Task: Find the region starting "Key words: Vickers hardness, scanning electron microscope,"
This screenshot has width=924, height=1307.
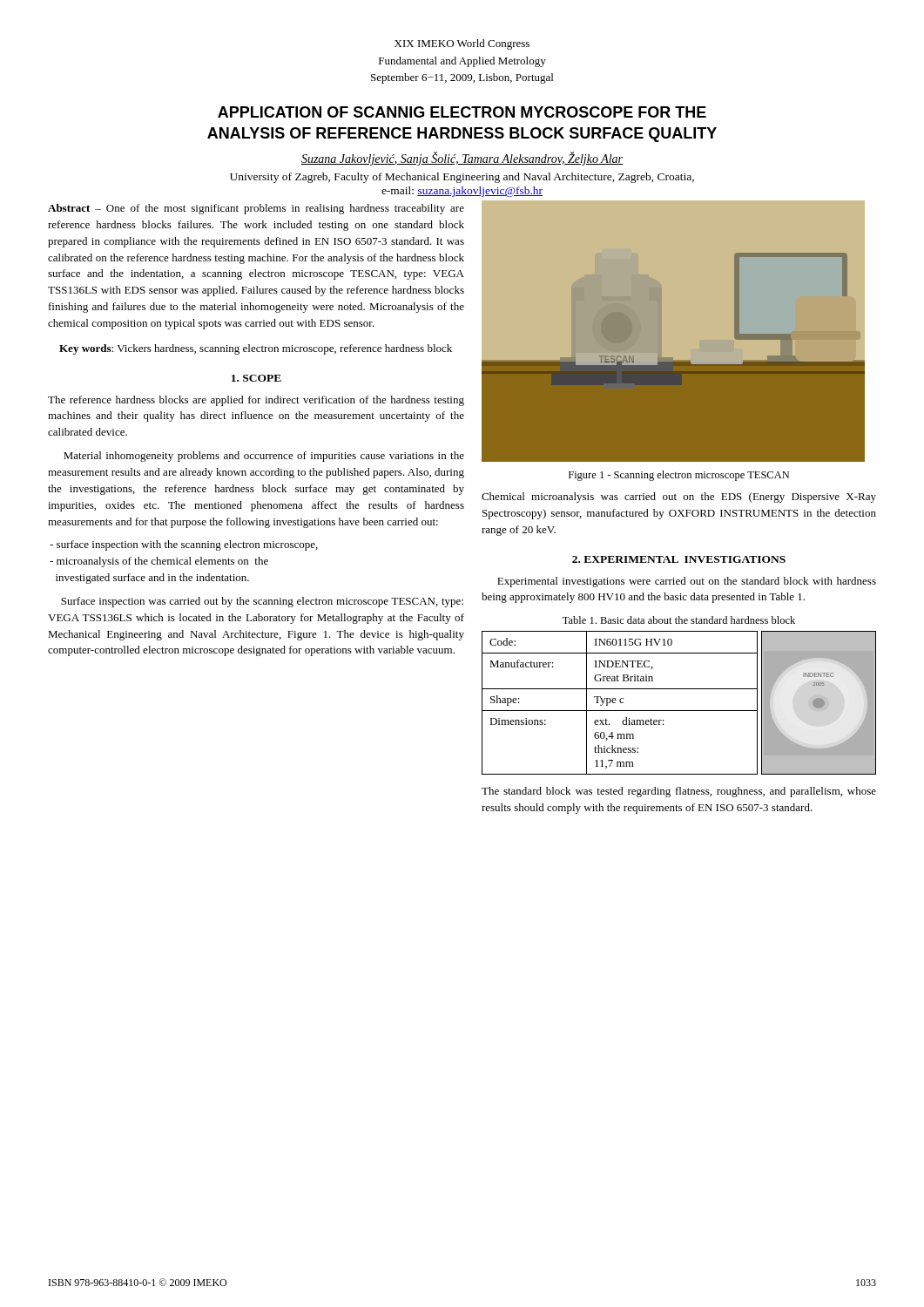Action: 250,348
